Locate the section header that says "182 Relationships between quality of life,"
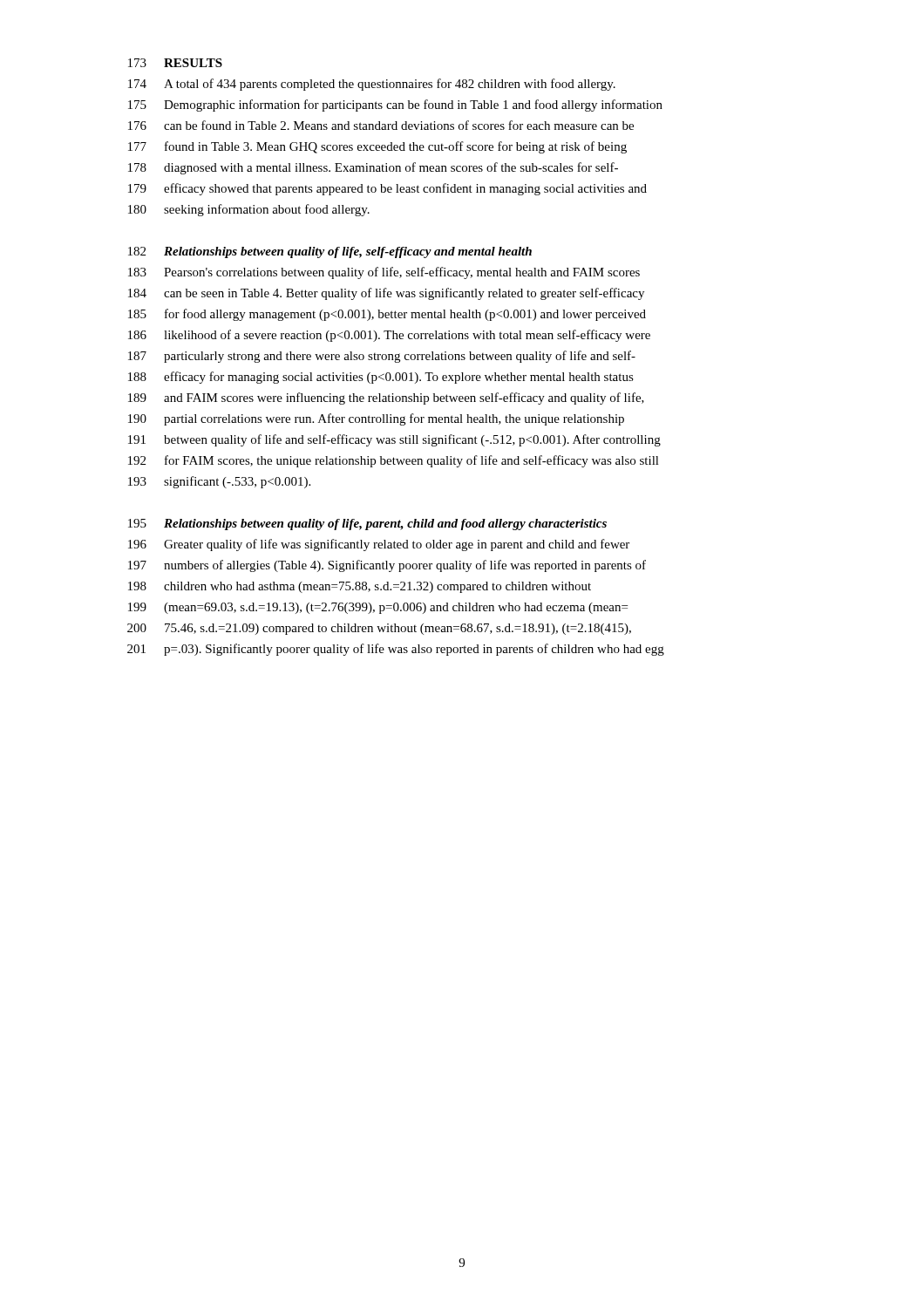The width and height of the screenshot is (924, 1308). coord(471,251)
